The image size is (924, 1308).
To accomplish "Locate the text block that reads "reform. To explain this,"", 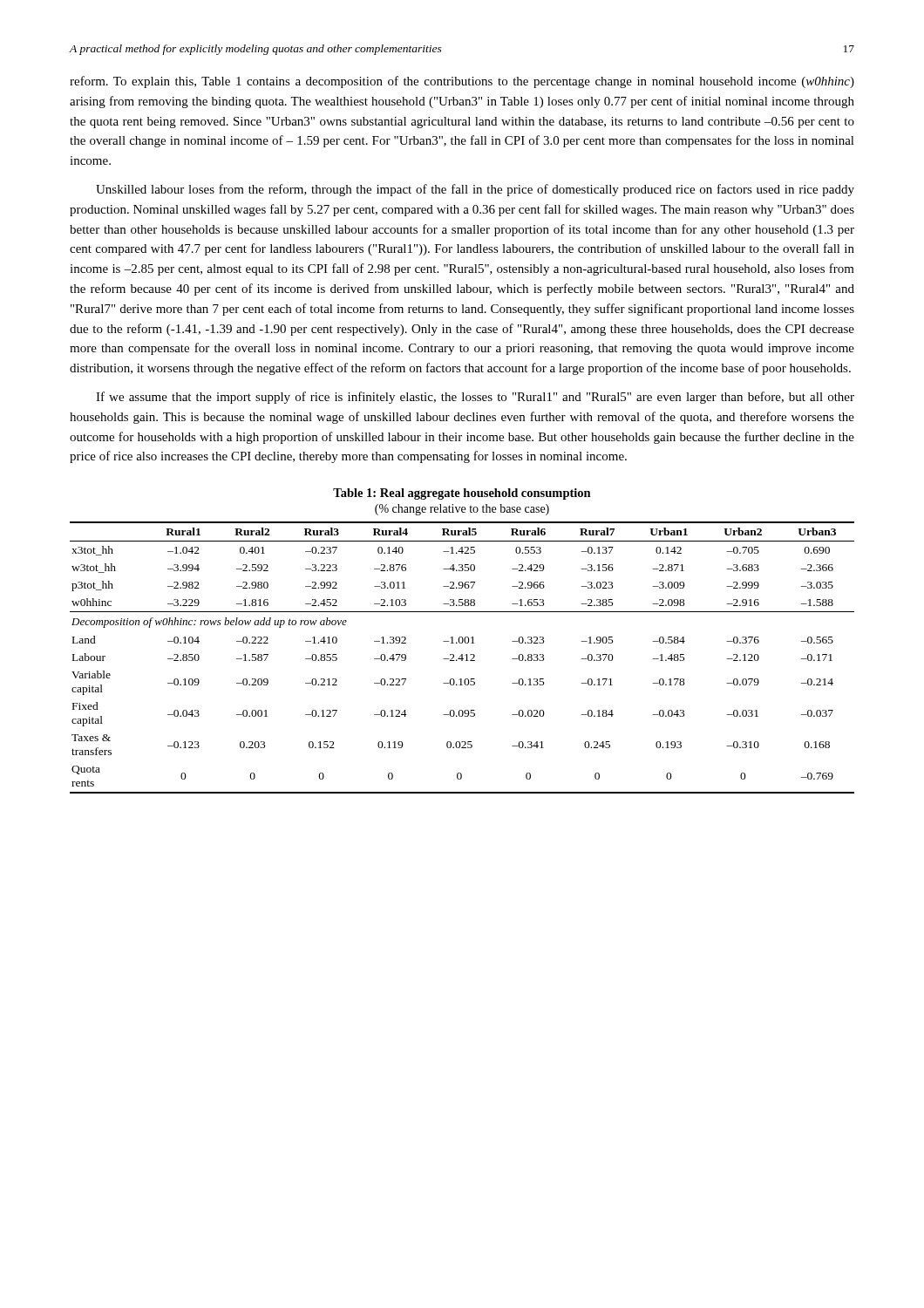I will click(x=462, y=121).
